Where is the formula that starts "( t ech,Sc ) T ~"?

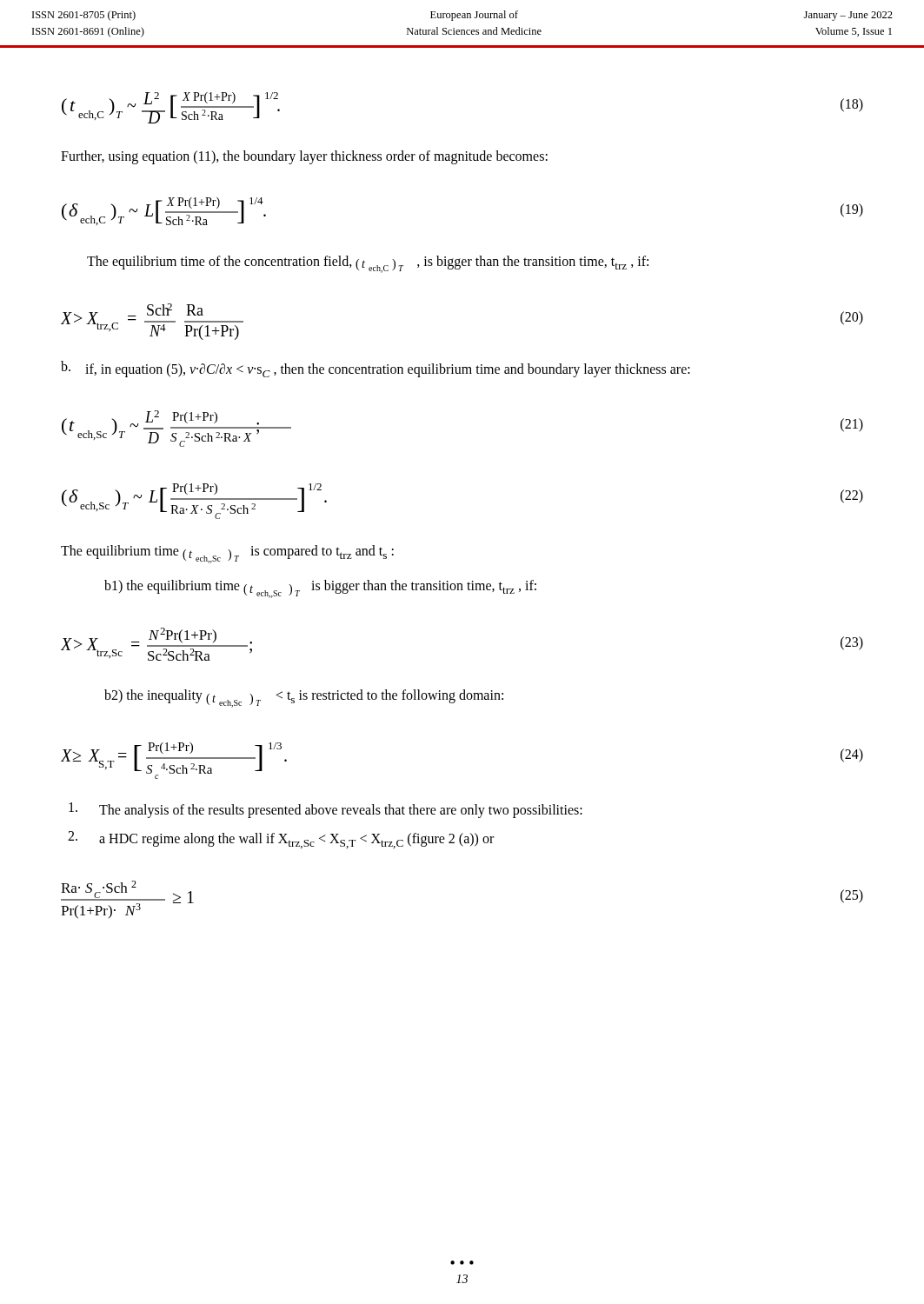click(x=153, y=428)
